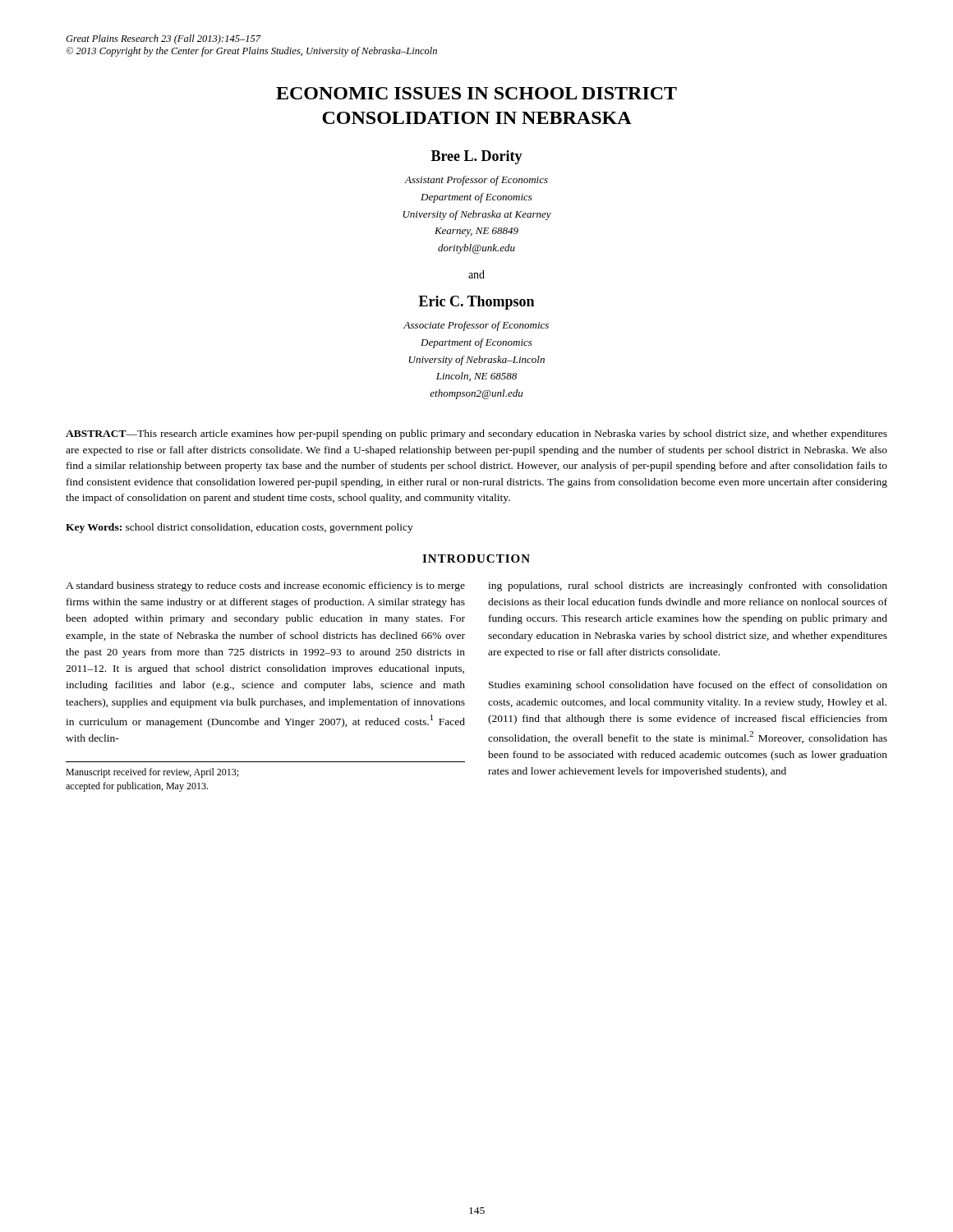Find the block on this page that starts "ing populations, rural school districts are"
This screenshot has height=1232, width=953.
(x=688, y=678)
